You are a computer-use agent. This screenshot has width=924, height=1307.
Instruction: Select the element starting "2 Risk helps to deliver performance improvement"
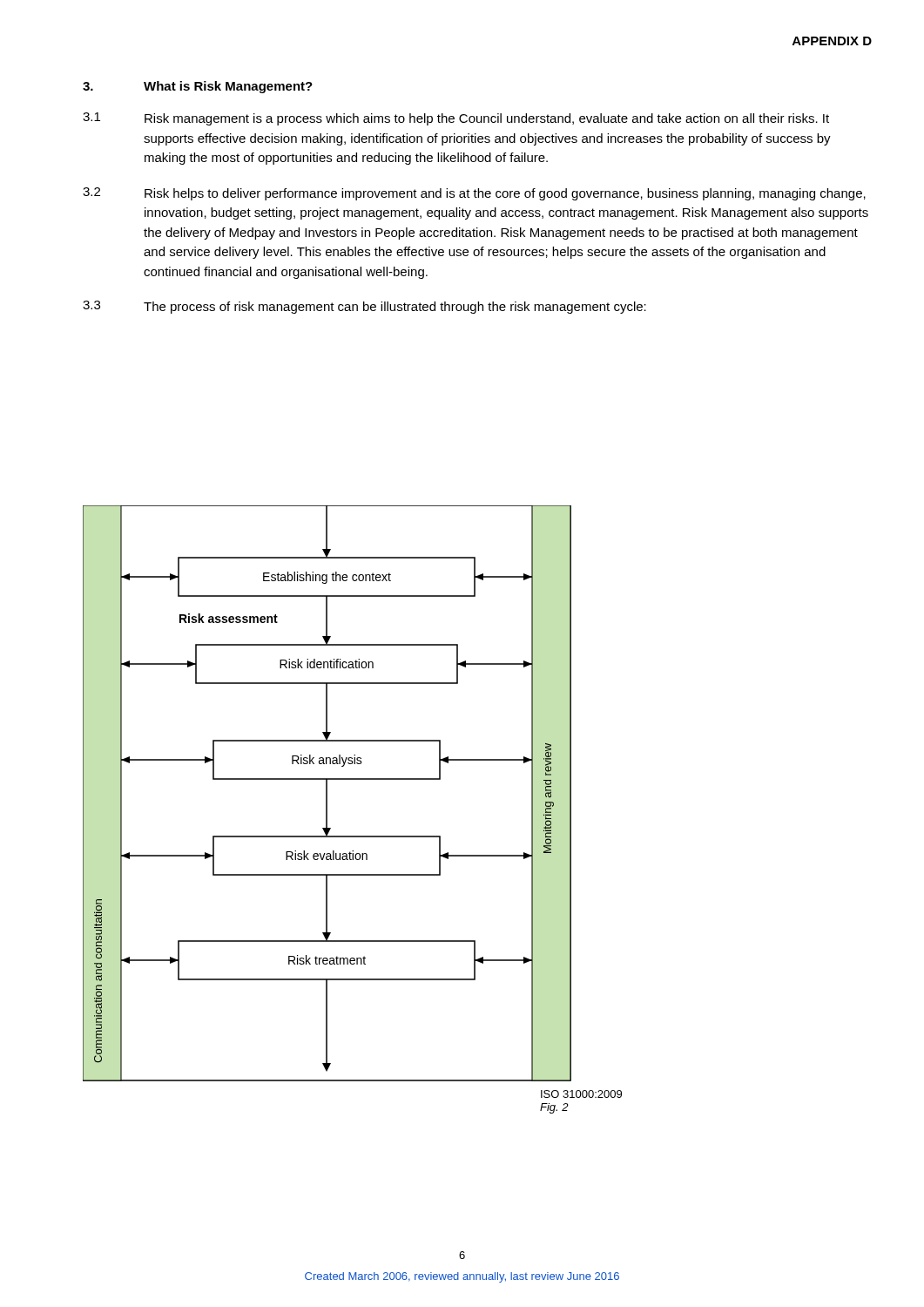coord(477,232)
